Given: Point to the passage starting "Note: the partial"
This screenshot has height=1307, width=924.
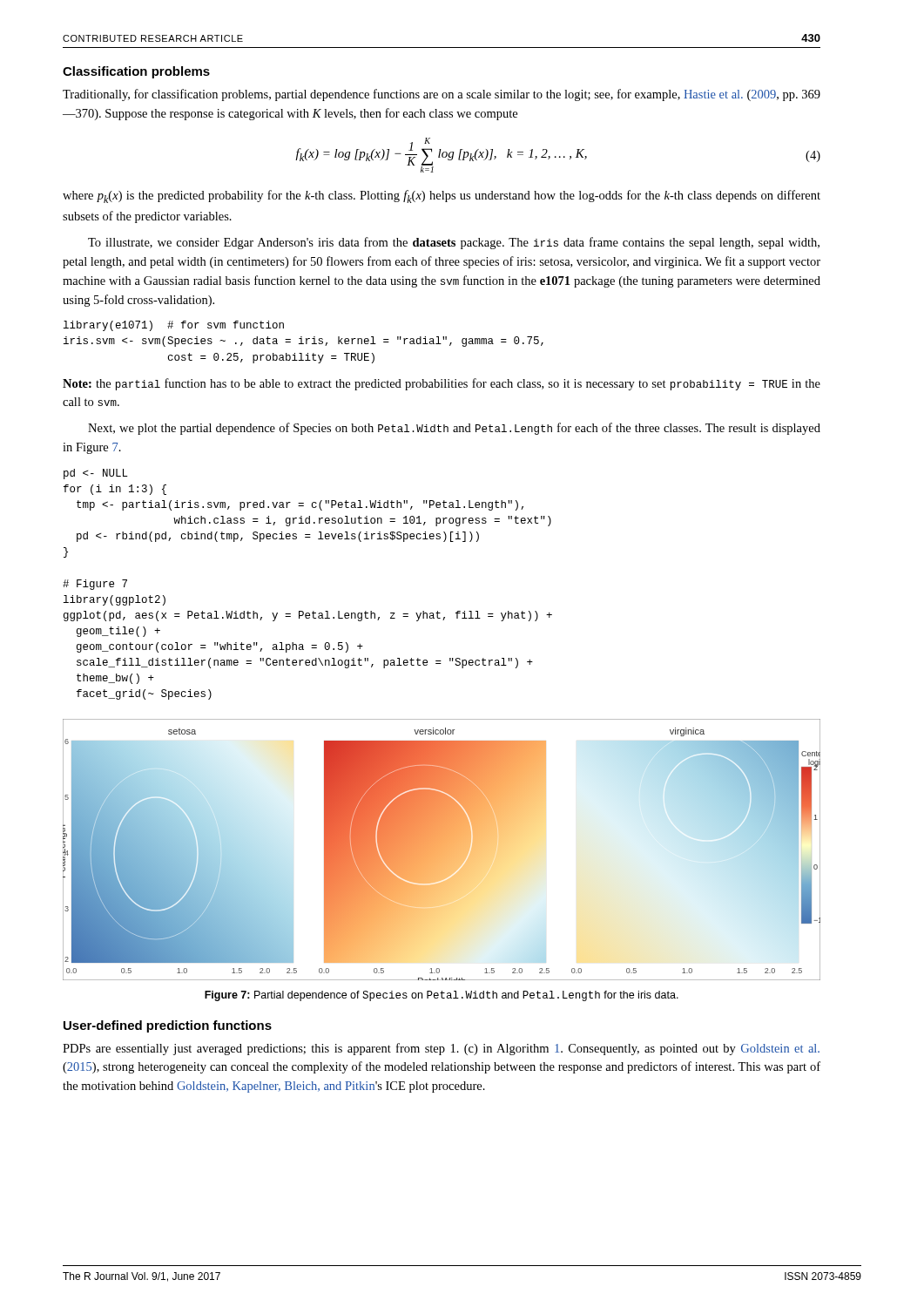Looking at the screenshot, I should click(x=442, y=416).
